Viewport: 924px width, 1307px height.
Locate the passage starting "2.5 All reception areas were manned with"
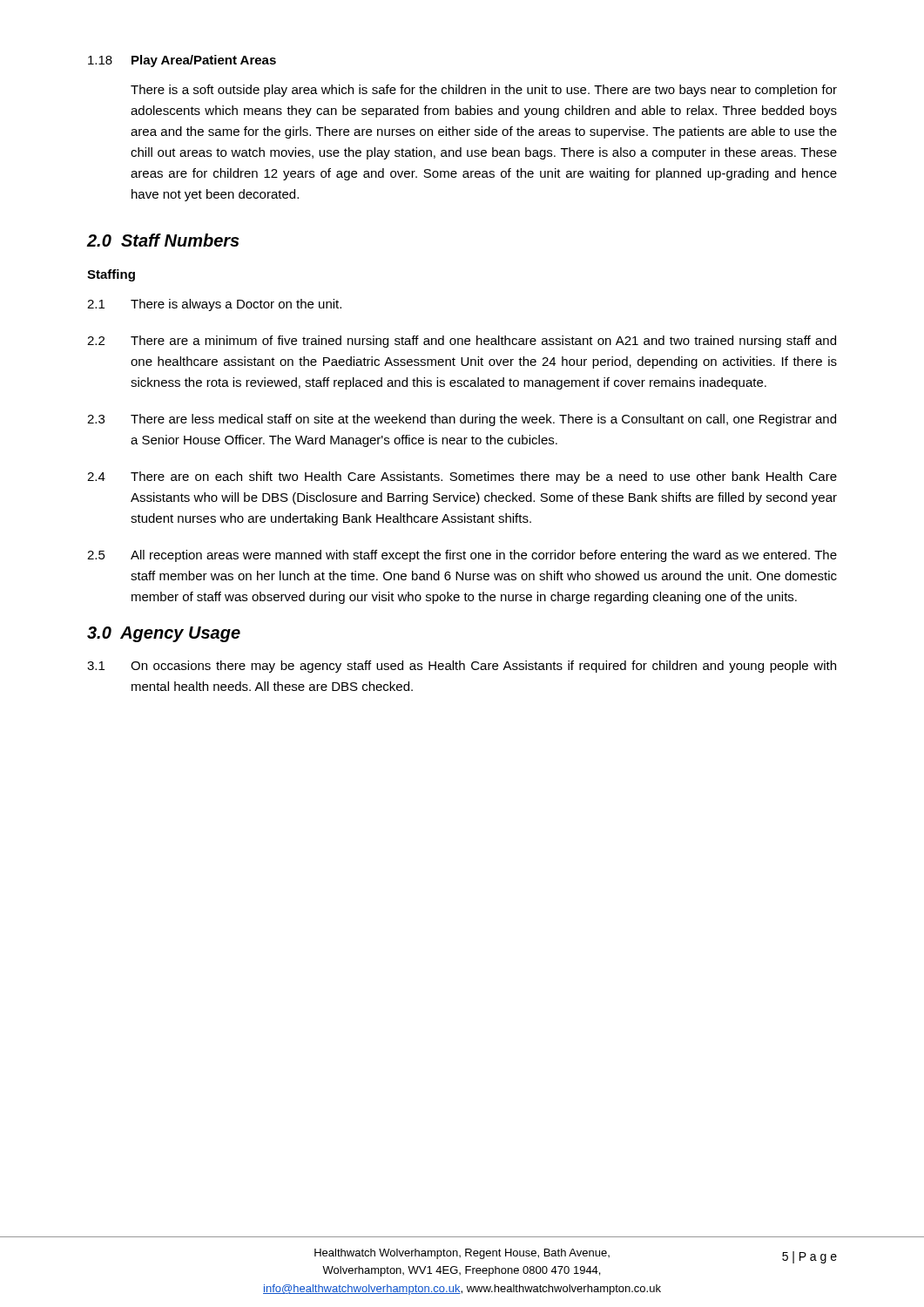(462, 576)
